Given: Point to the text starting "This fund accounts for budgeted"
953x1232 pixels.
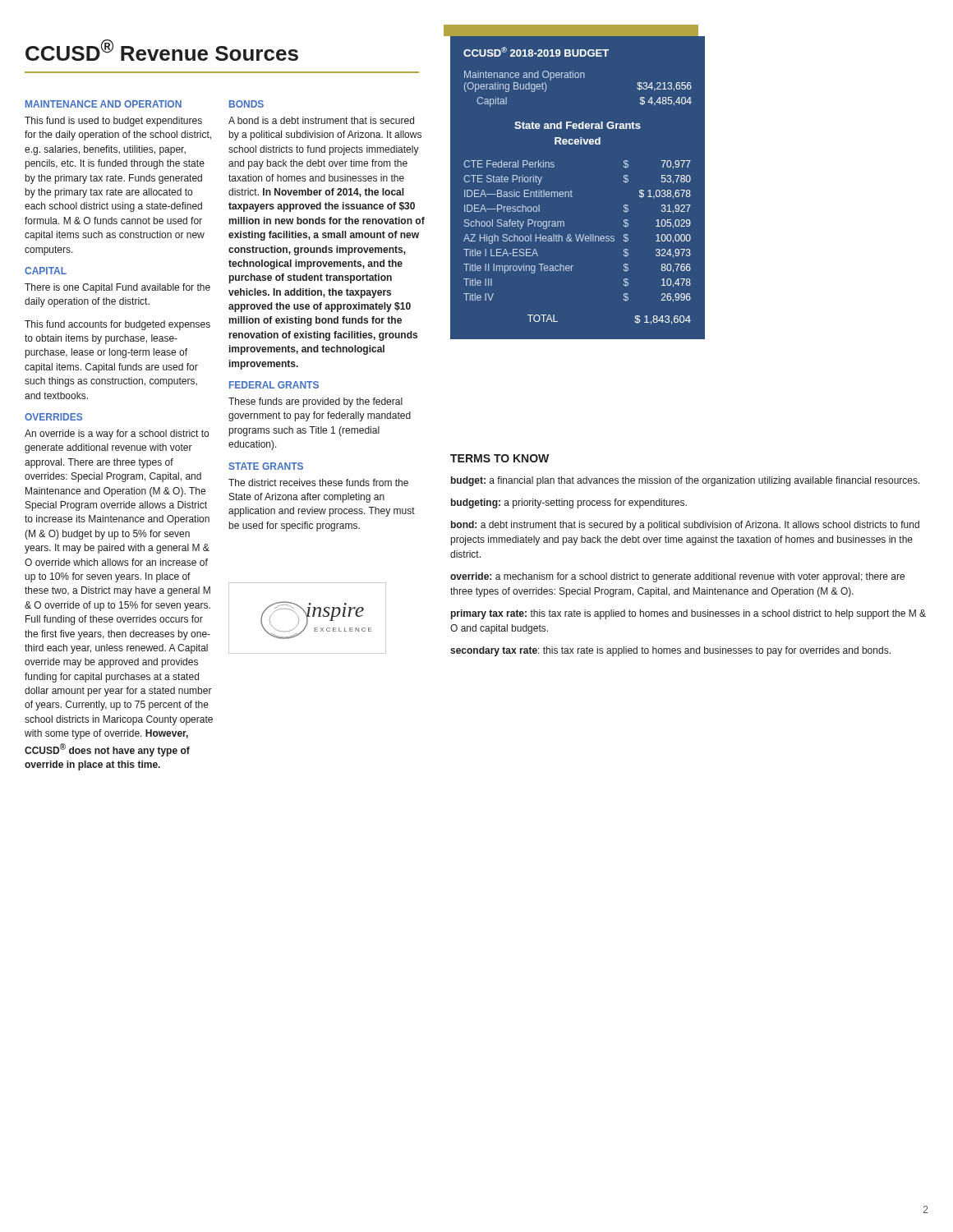Looking at the screenshot, I should 118,360.
